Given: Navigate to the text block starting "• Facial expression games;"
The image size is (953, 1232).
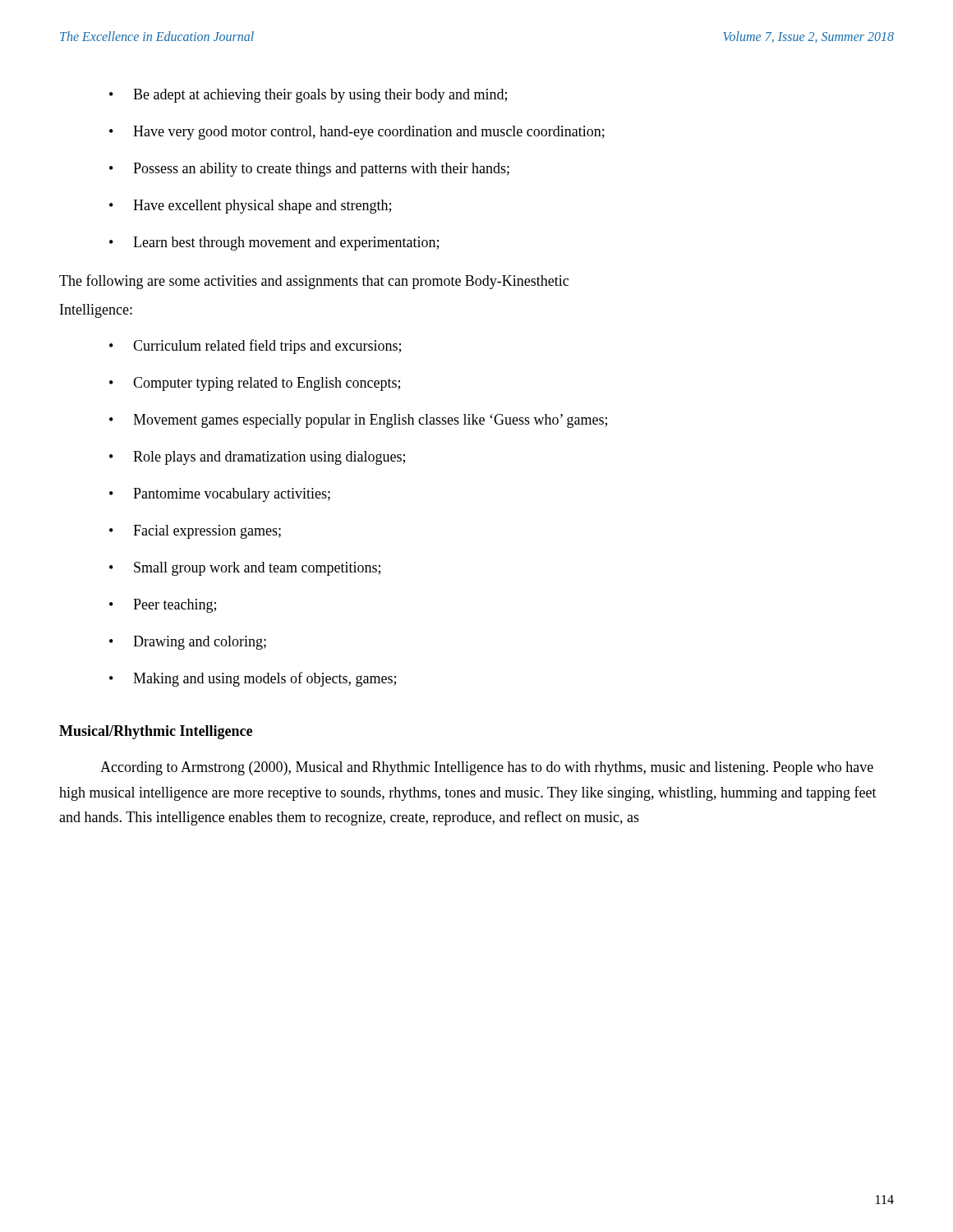Looking at the screenshot, I should pyautogui.click(x=195, y=532).
